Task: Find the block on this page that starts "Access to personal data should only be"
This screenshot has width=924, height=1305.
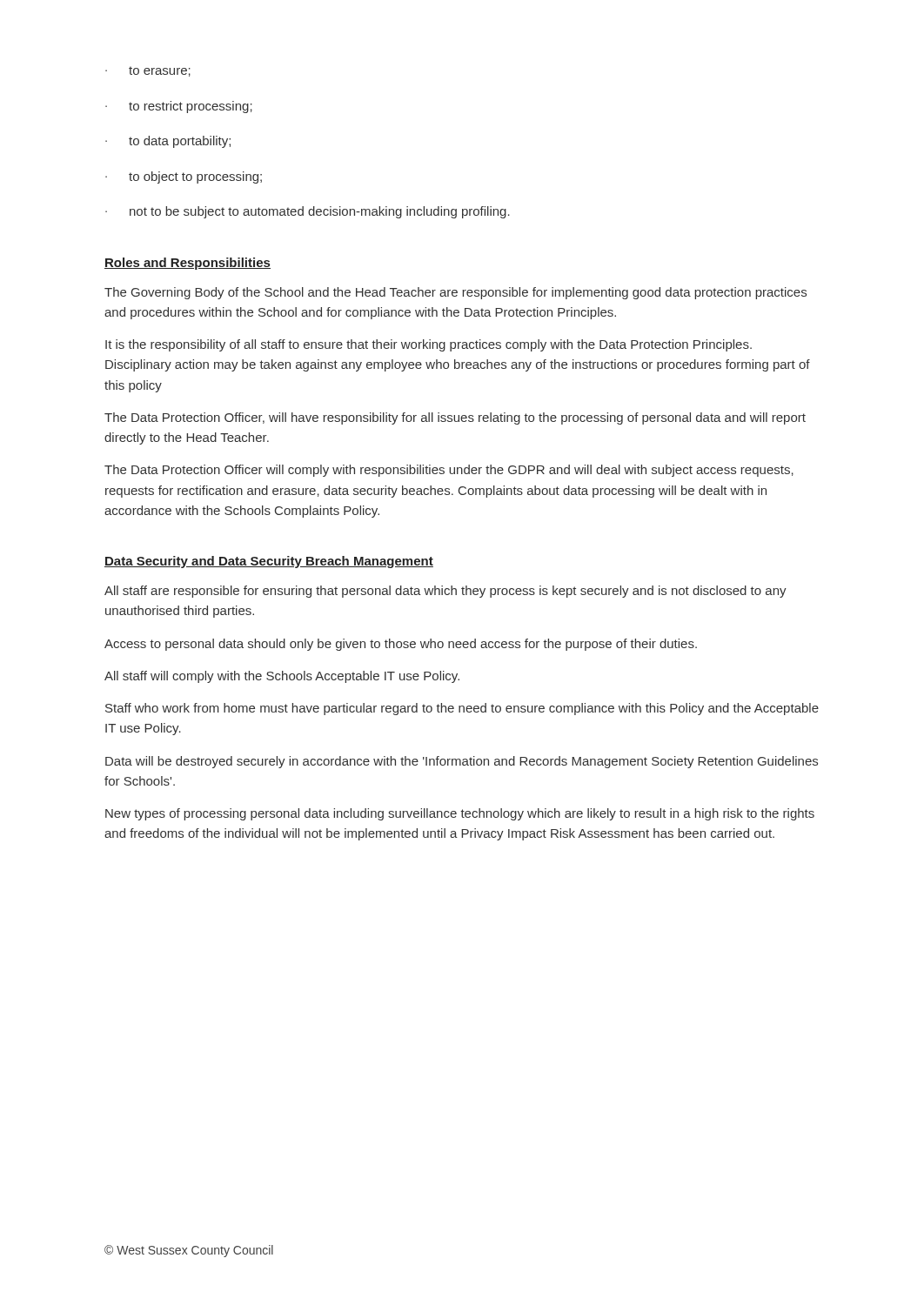Action: 401,643
